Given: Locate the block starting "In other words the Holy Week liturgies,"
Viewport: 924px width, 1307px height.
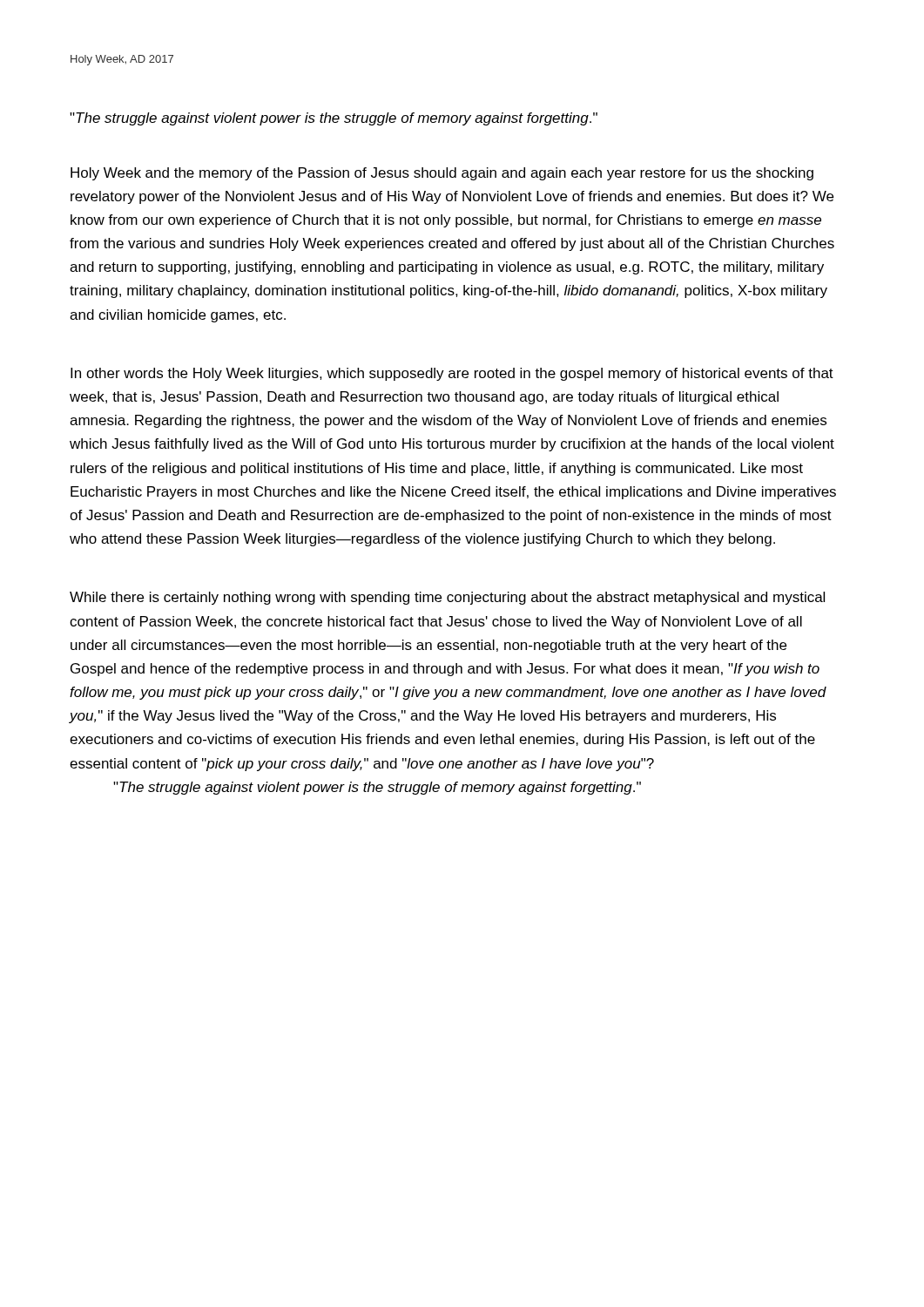Looking at the screenshot, I should click(x=453, y=456).
